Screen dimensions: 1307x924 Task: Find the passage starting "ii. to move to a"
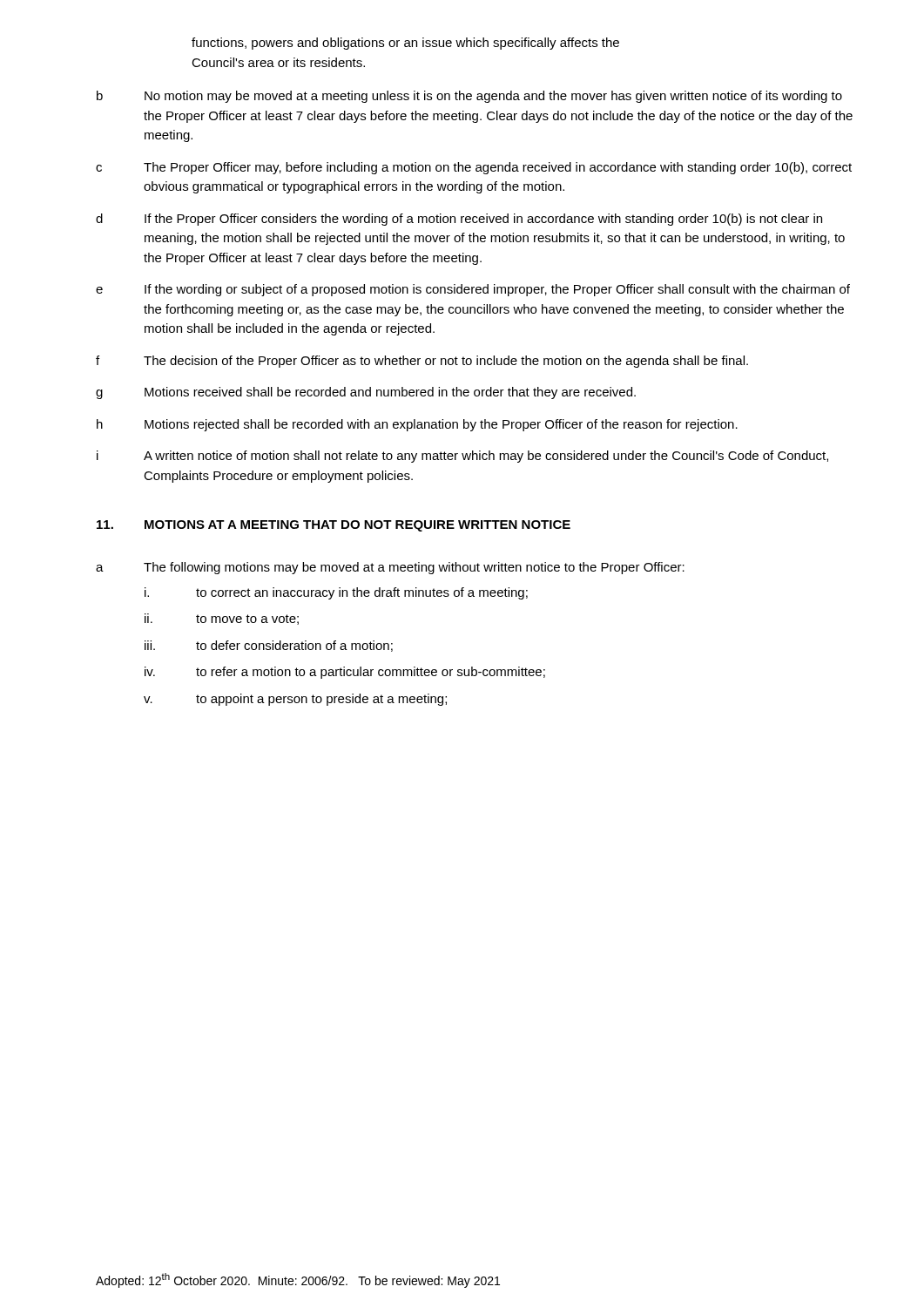[222, 619]
